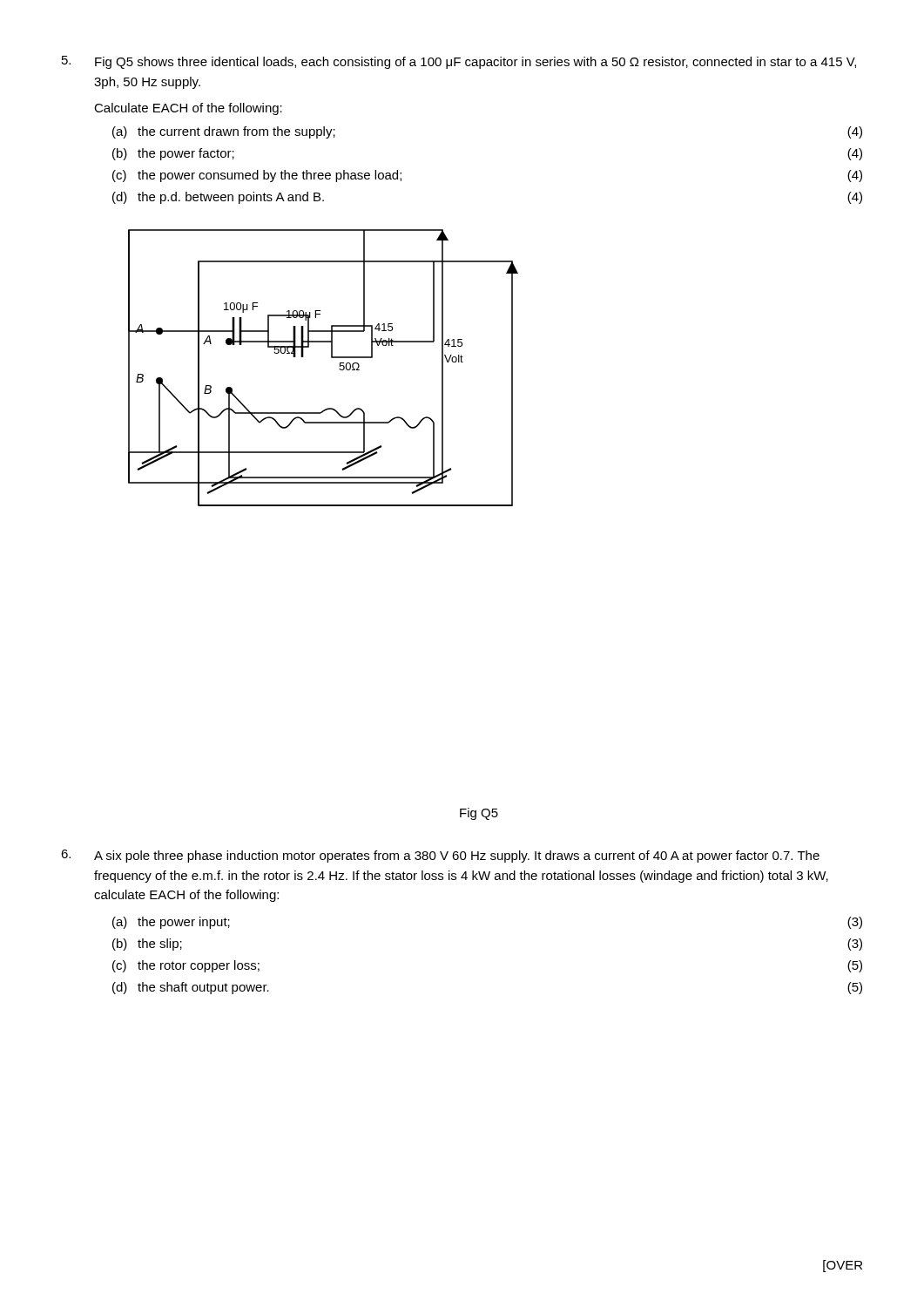The image size is (924, 1307).
Task: Find the list item that says "(b) the slip; (3)"
Action: pos(143,944)
